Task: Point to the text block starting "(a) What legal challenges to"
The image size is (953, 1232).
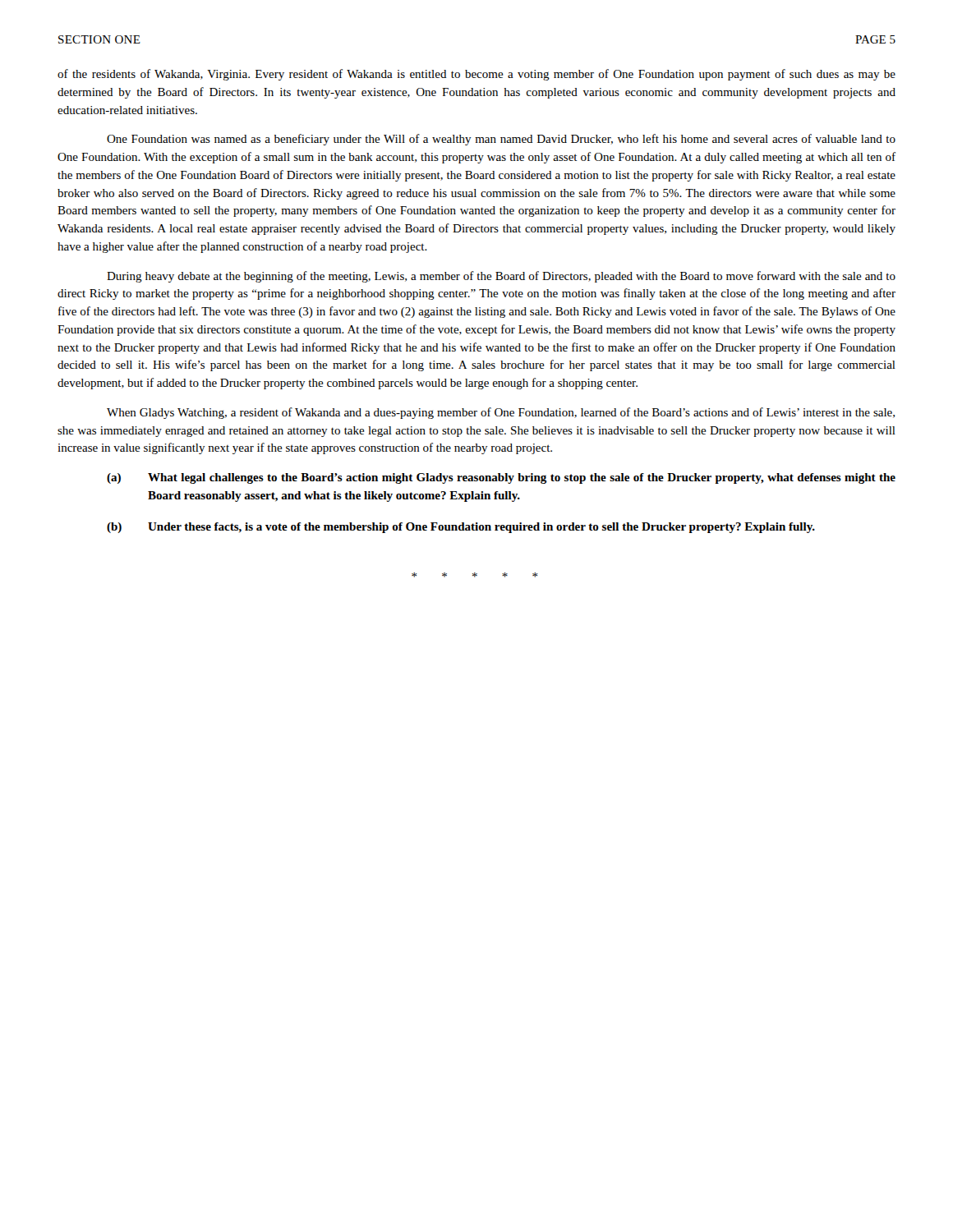Action: [501, 487]
